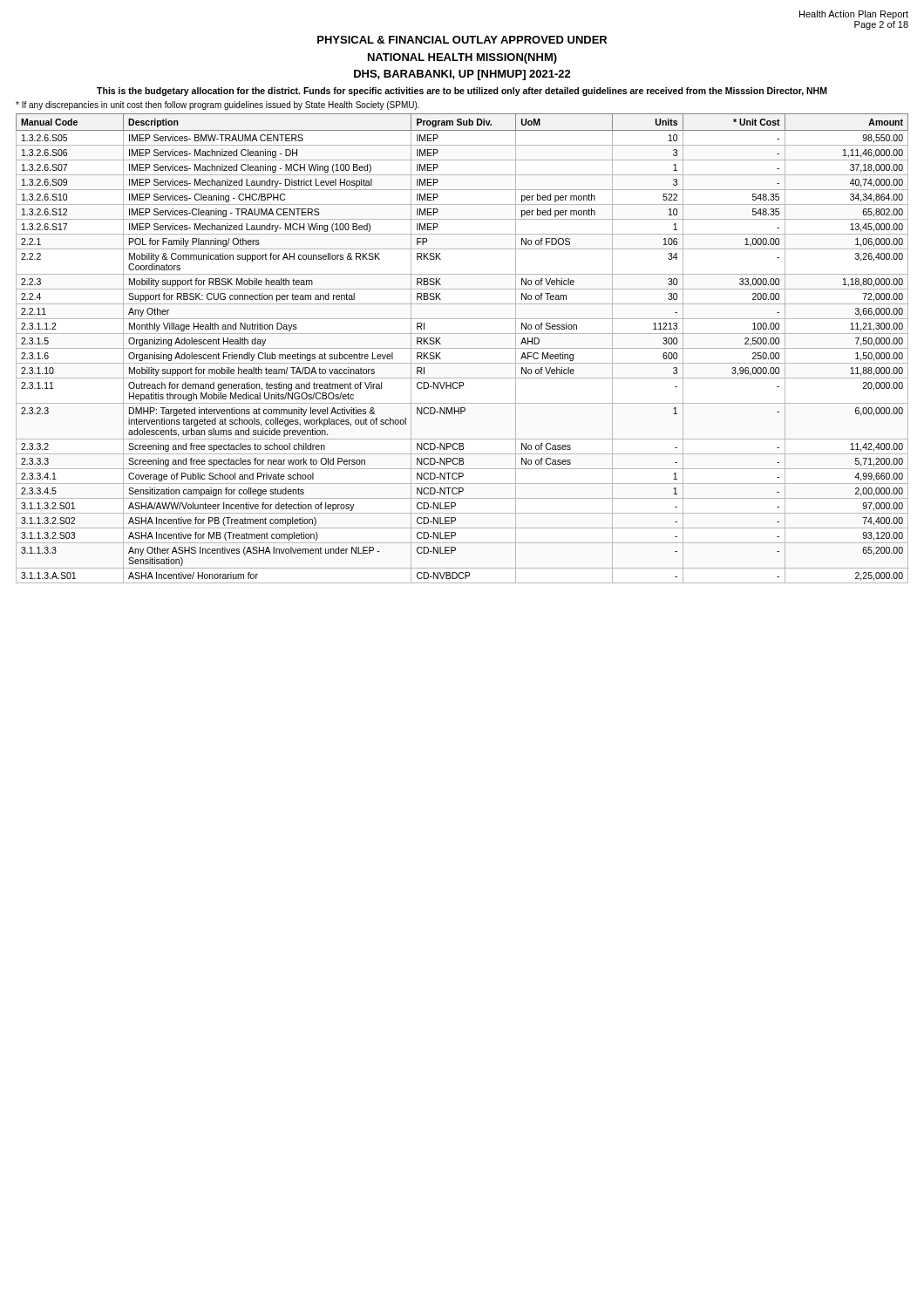Navigate to the block starting "PHYSICAL & FINANCIAL OUTLAY"
Image resolution: width=924 pixels, height=1308 pixels.
tap(462, 57)
